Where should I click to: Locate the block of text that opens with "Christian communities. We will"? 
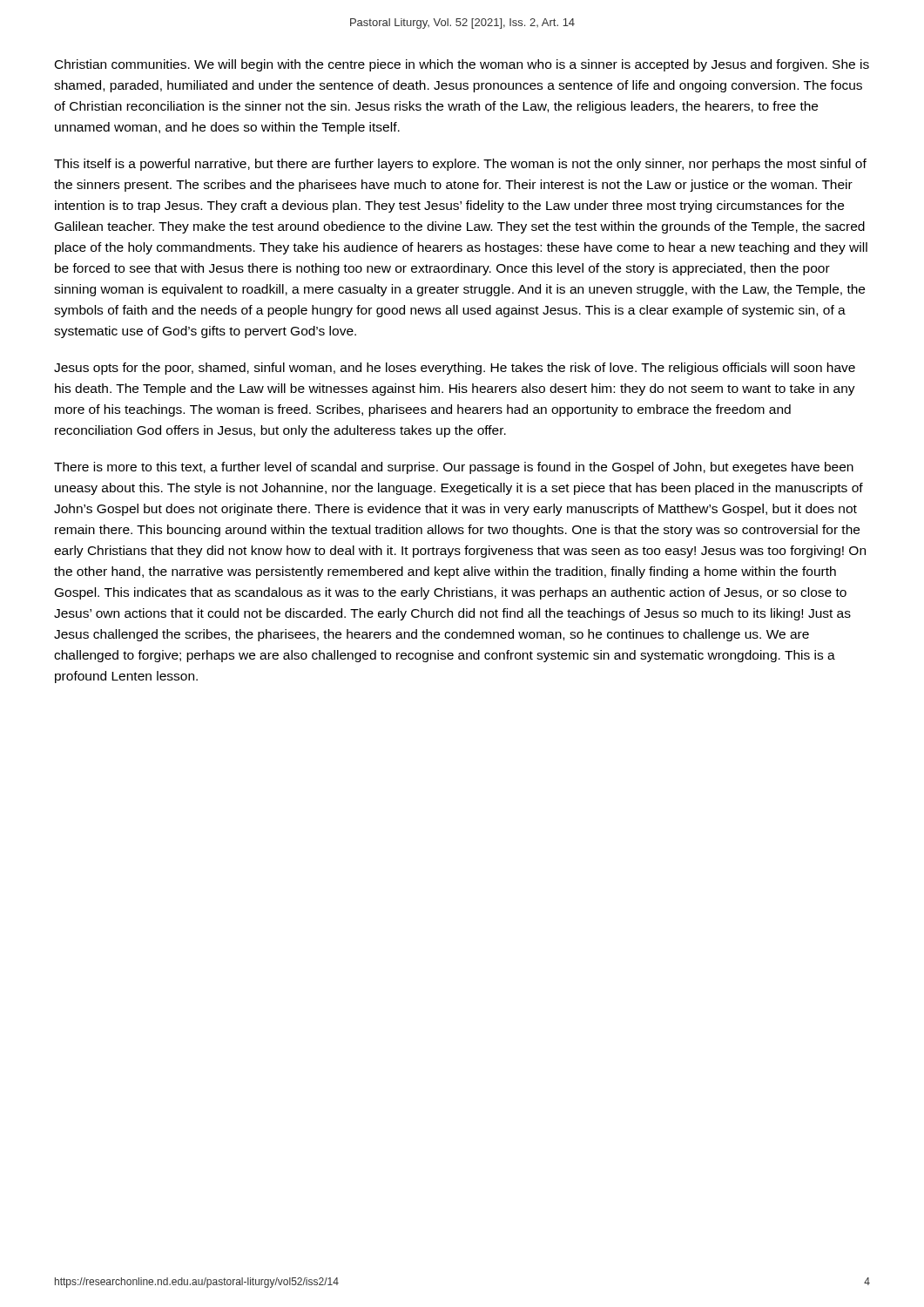(462, 95)
